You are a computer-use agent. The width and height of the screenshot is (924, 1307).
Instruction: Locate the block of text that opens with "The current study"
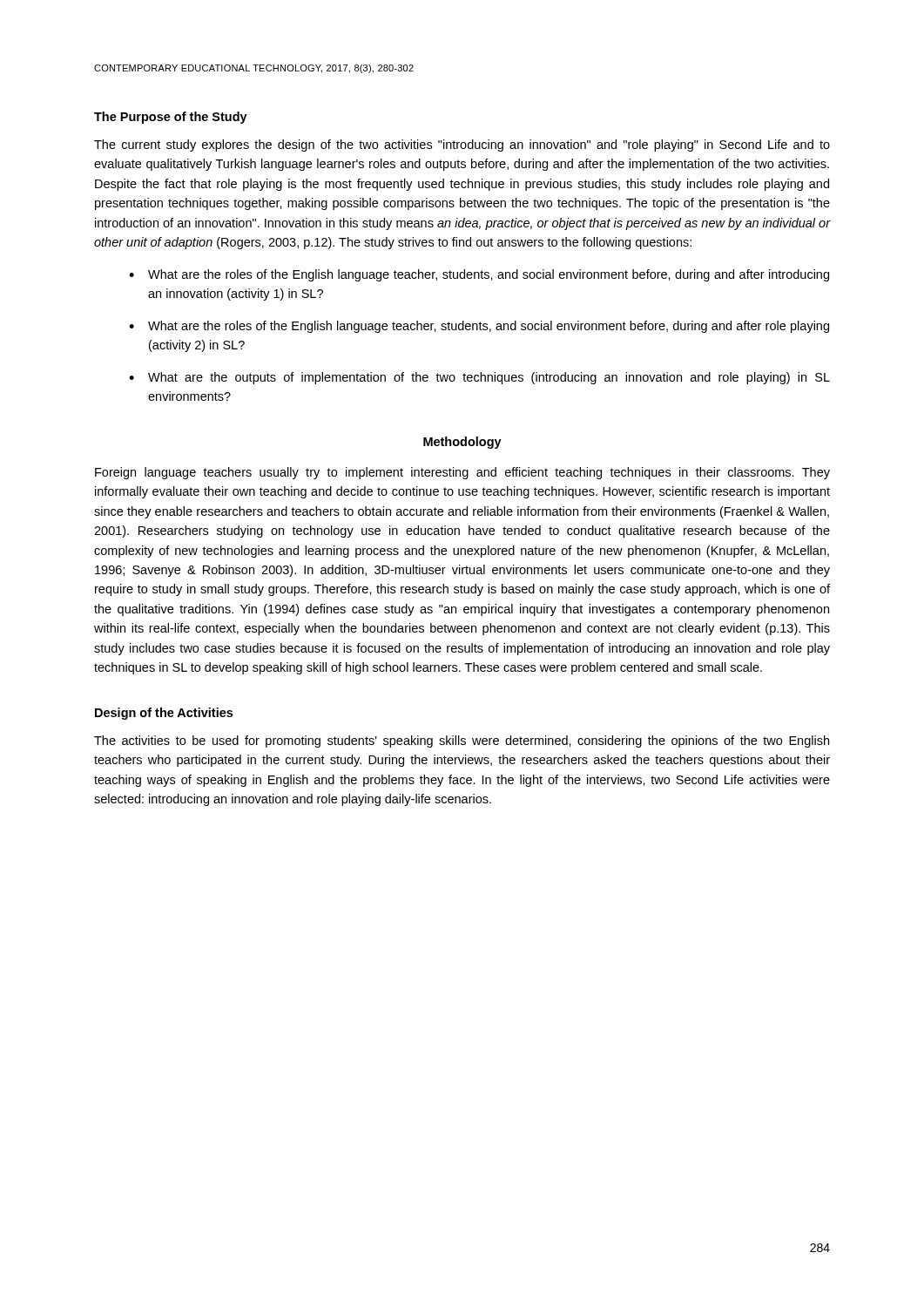tap(462, 194)
